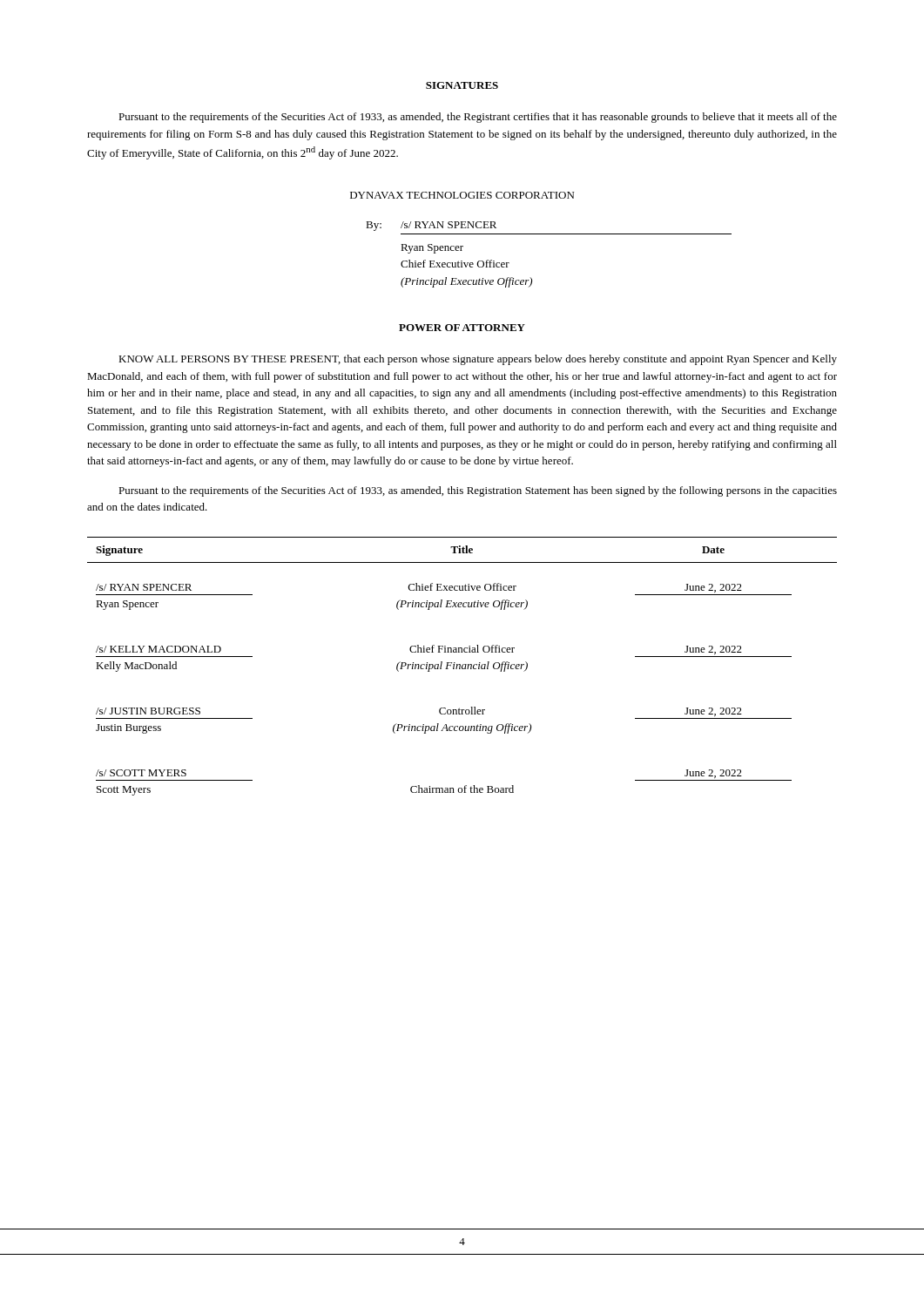This screenshot has height=1307, width=924.
Task: Locate the text "DYNAVAX TECHNOLOGIES CORPORATION"
Action: [462, 195]
